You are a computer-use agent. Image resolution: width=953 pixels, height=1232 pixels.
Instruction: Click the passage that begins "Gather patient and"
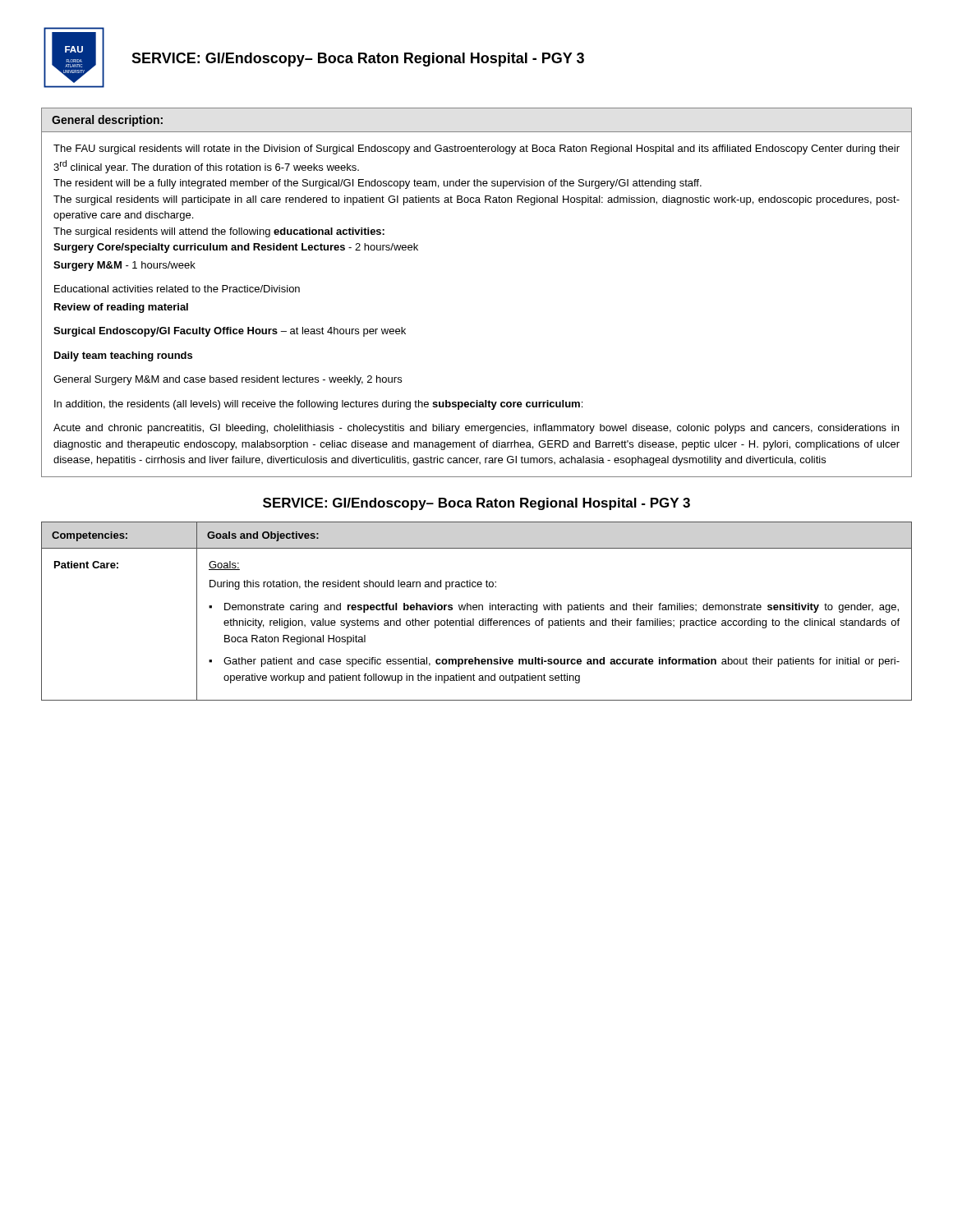click(562, 669)
